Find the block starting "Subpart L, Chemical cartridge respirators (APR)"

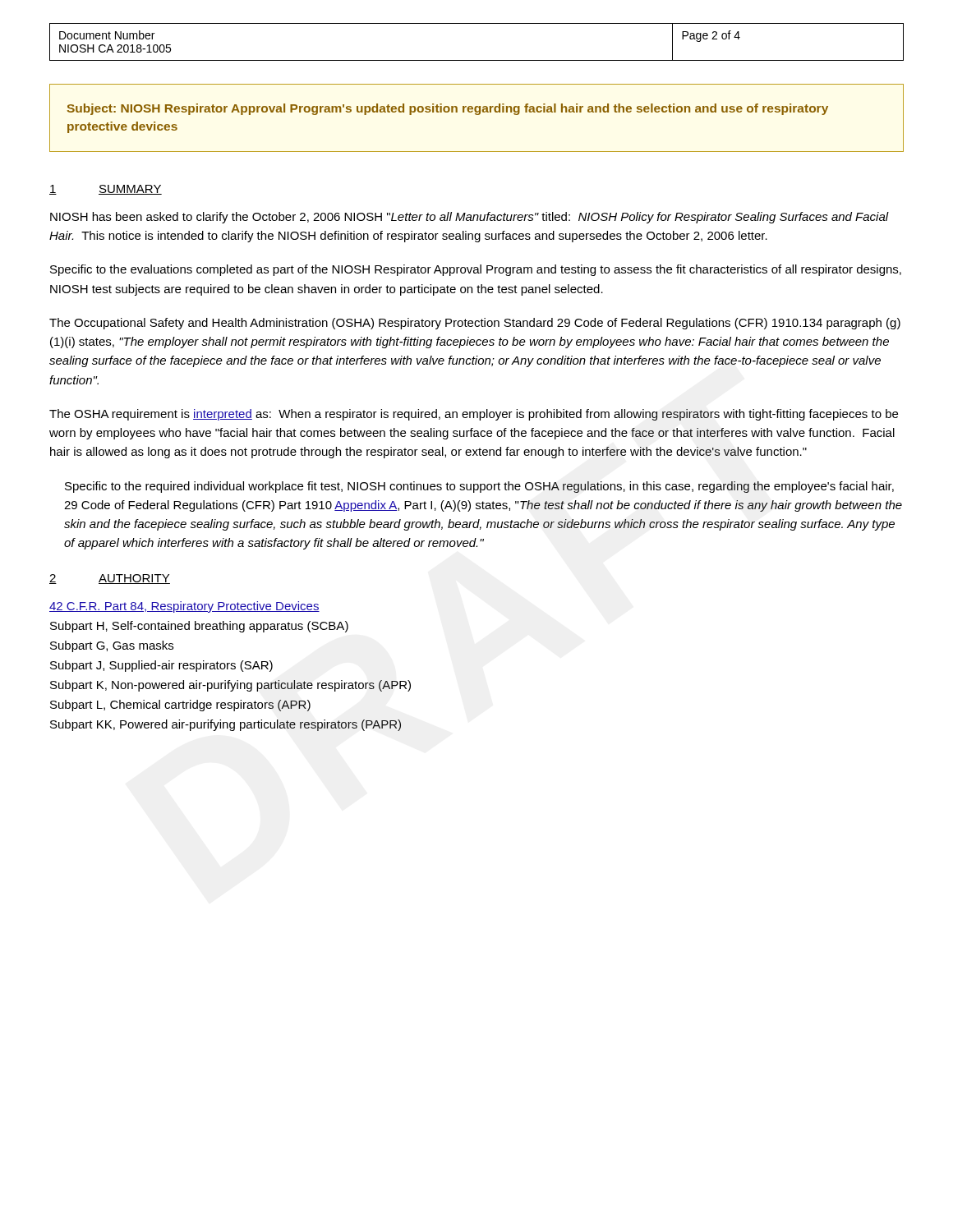coord(180,704)
